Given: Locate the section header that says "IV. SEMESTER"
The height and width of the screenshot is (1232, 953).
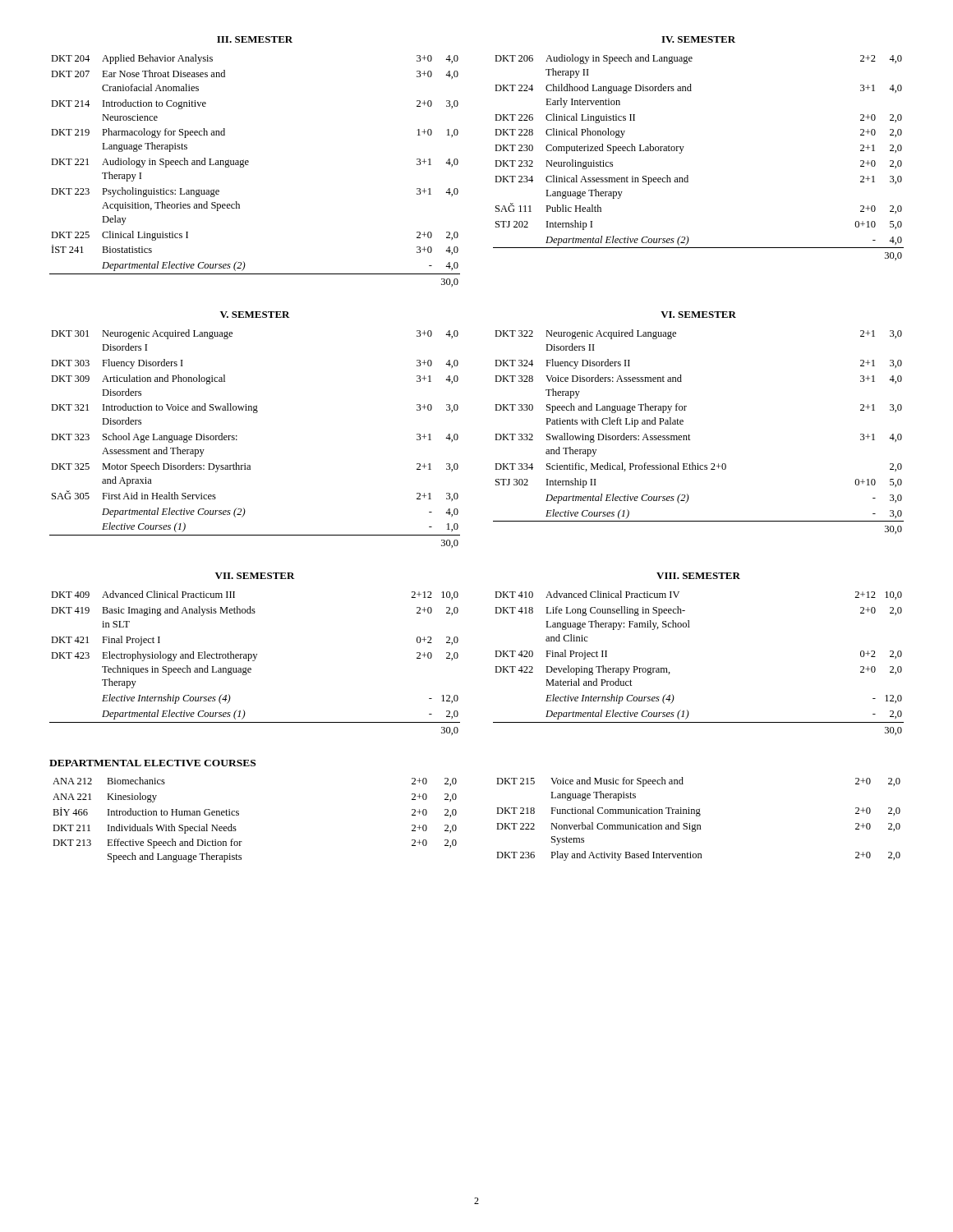Looking at the screenshot, I should pos(698,39).
